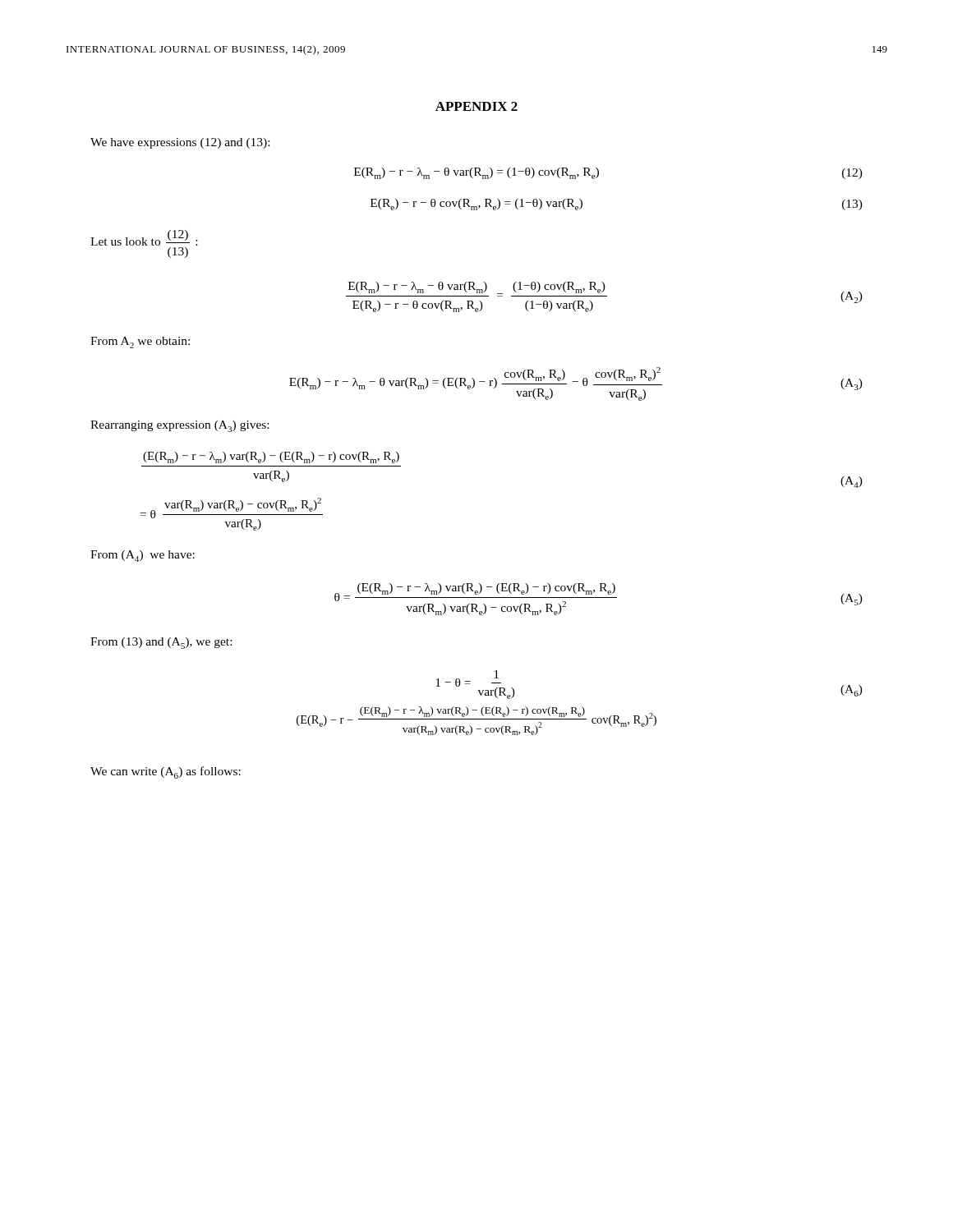Locate the formula with the text "1 − θ = 1 var(Re) (E(Re) −"

coord(476,702)
